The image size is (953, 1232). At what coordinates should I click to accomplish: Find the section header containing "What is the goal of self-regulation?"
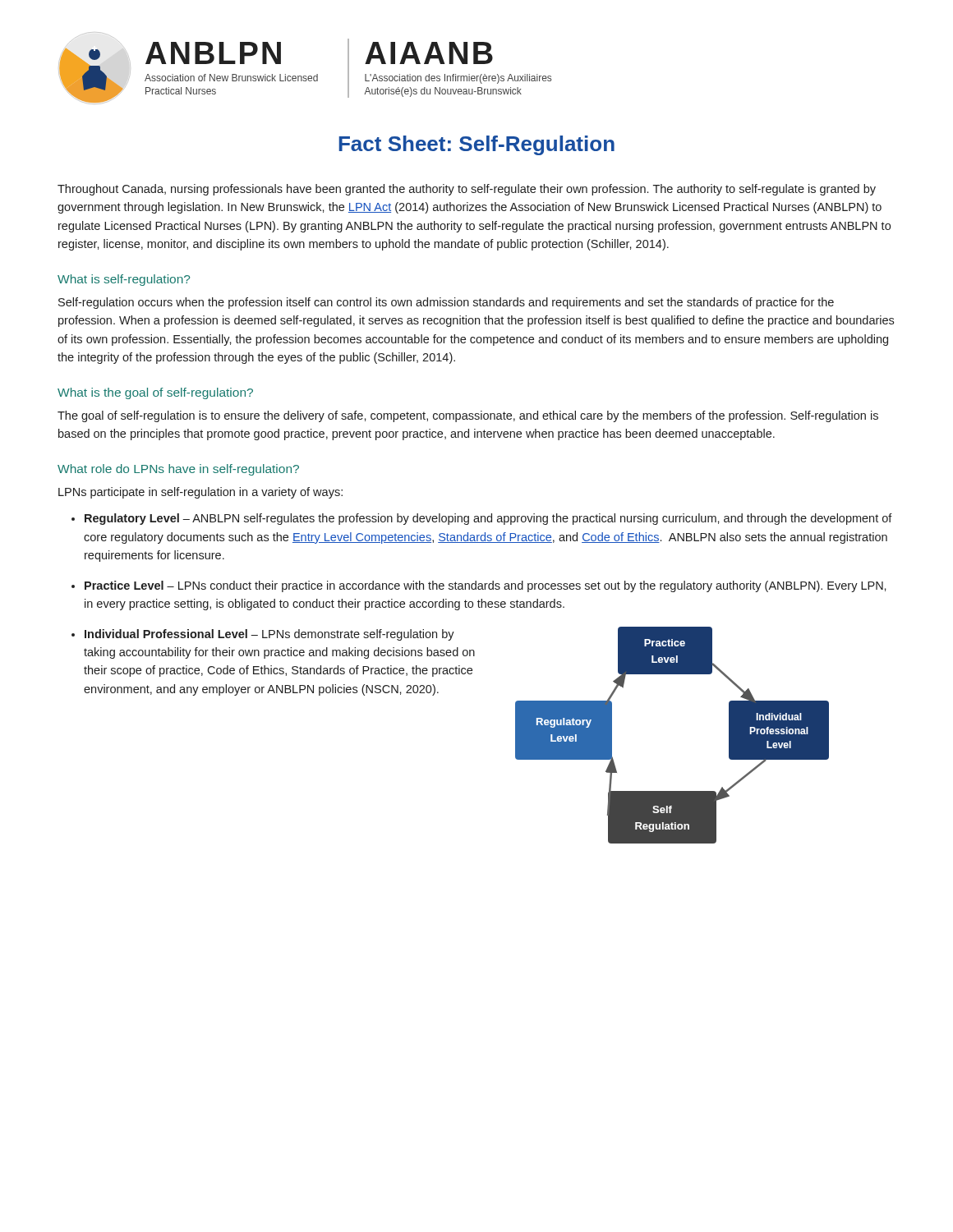coord(155,393)
